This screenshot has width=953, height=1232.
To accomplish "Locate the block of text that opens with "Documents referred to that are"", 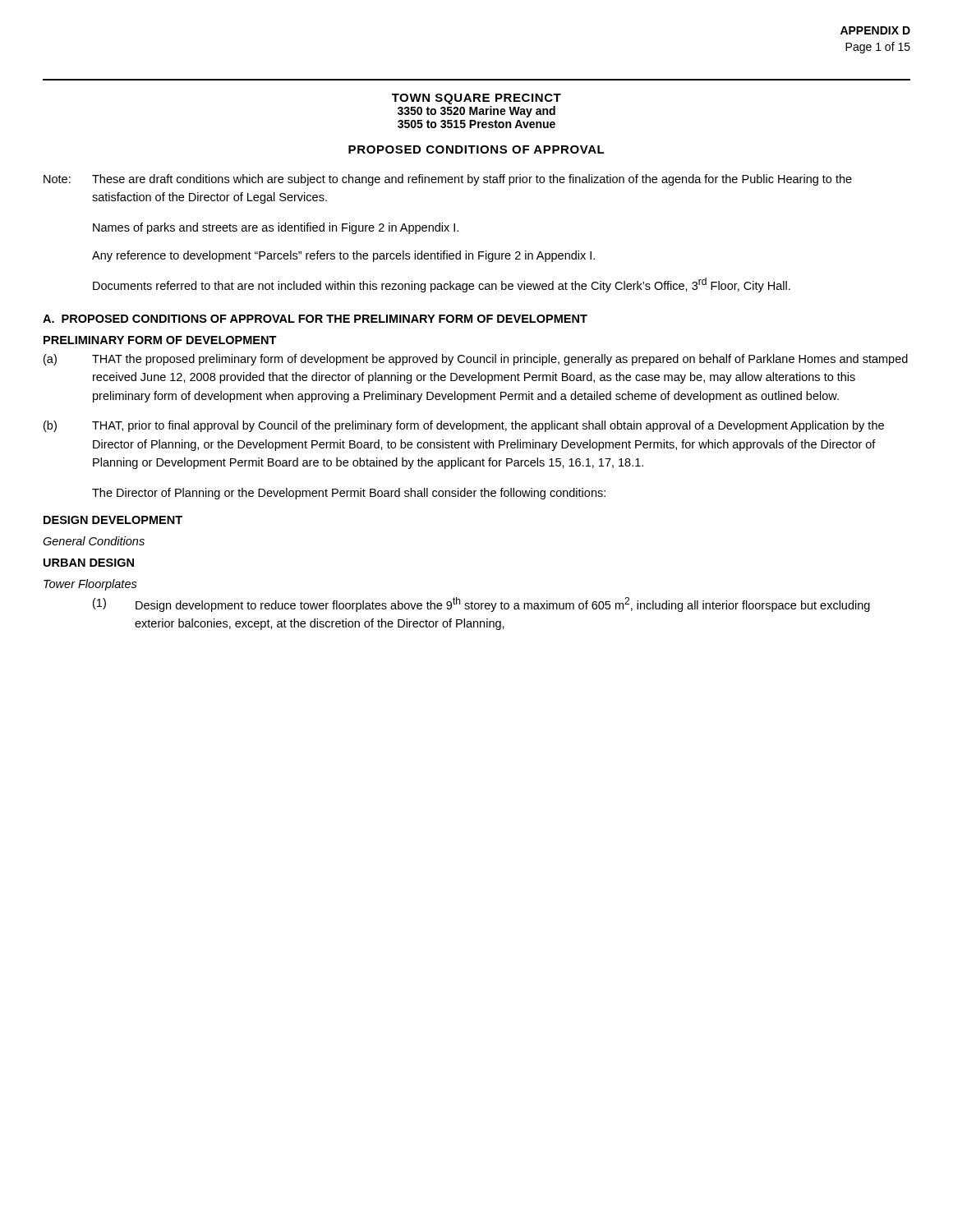I will tap(442, 284).
